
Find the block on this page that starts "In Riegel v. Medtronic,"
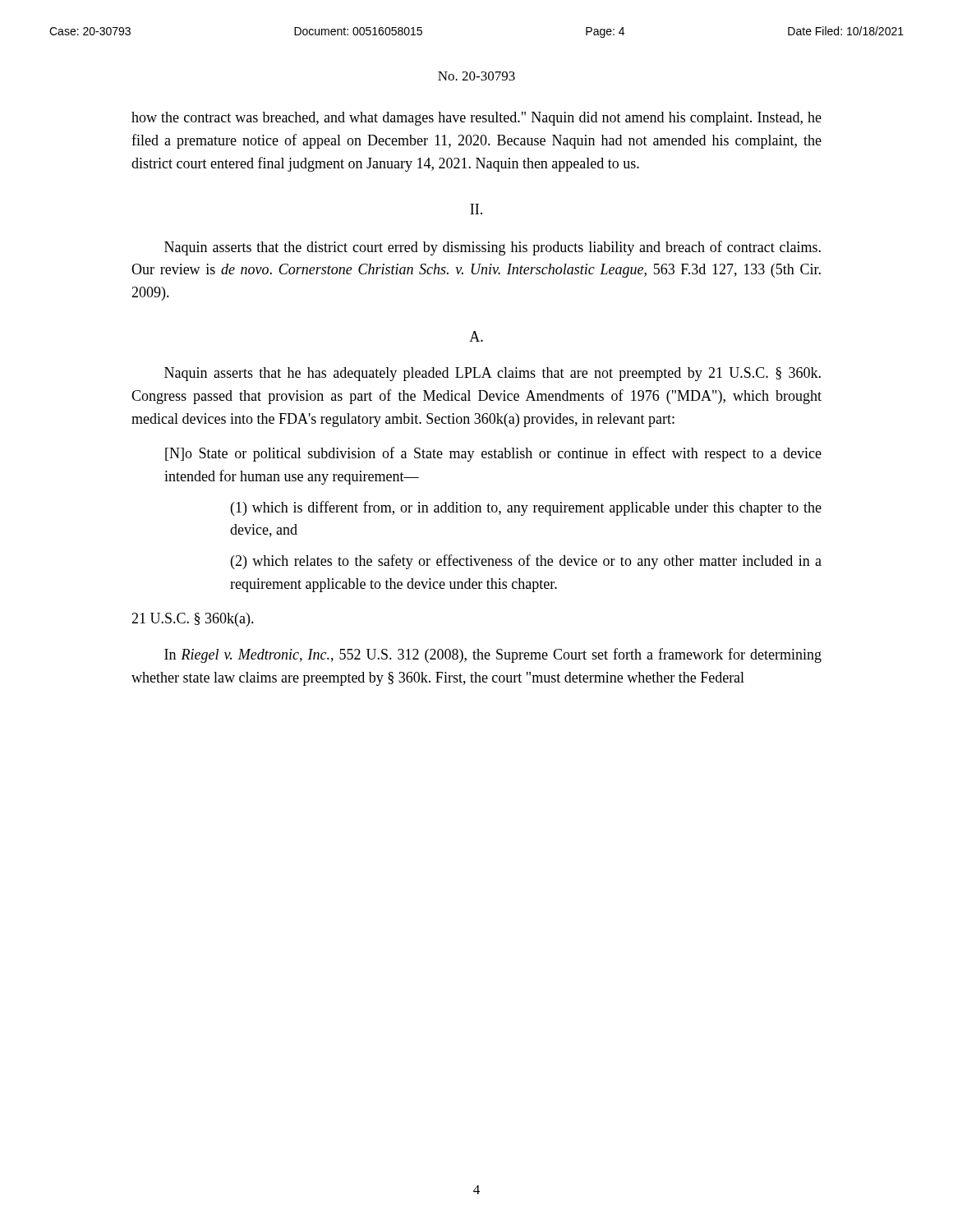pyautogui.click(x=476, y=666)
